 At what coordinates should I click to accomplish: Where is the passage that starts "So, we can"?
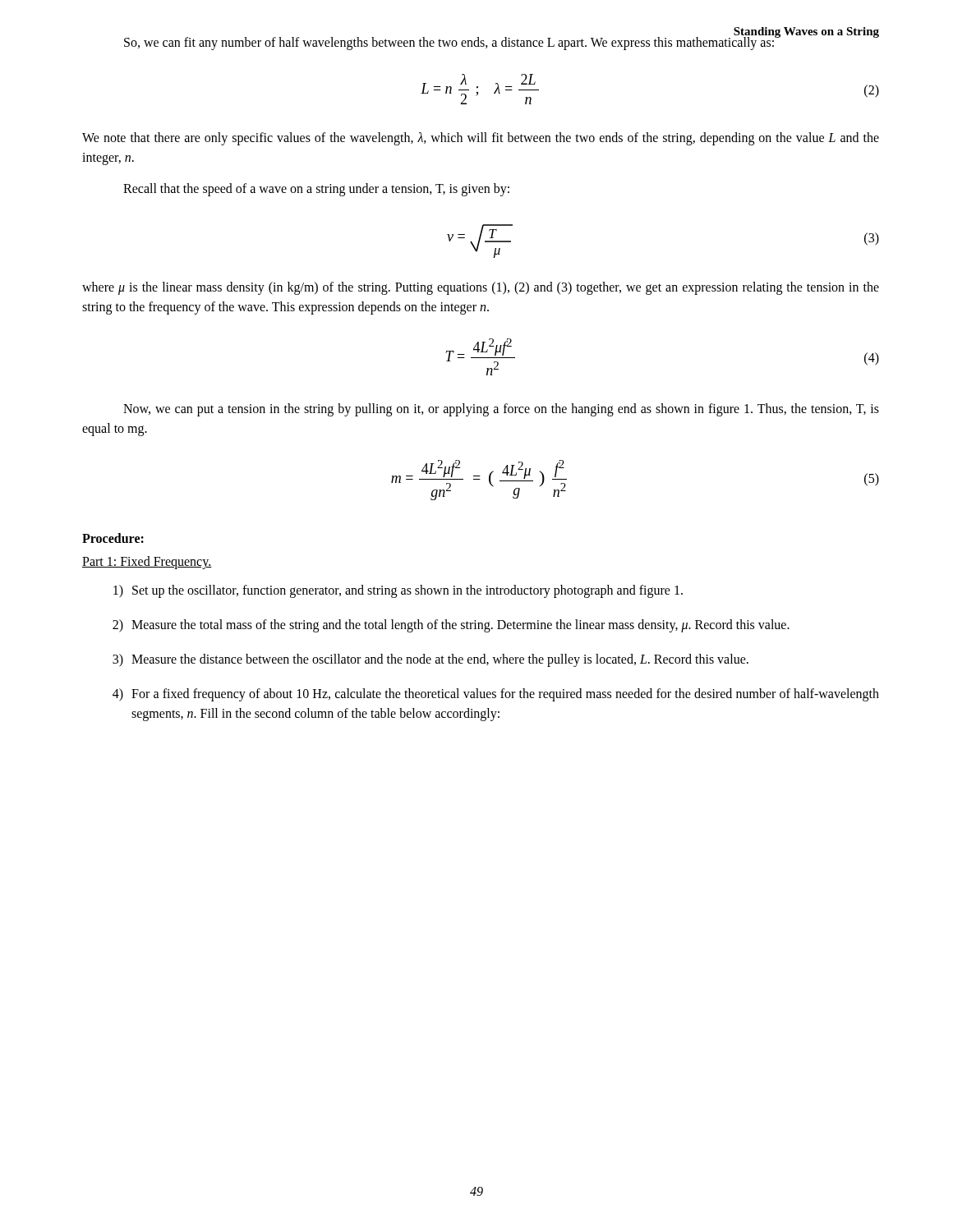pos(449,42)
